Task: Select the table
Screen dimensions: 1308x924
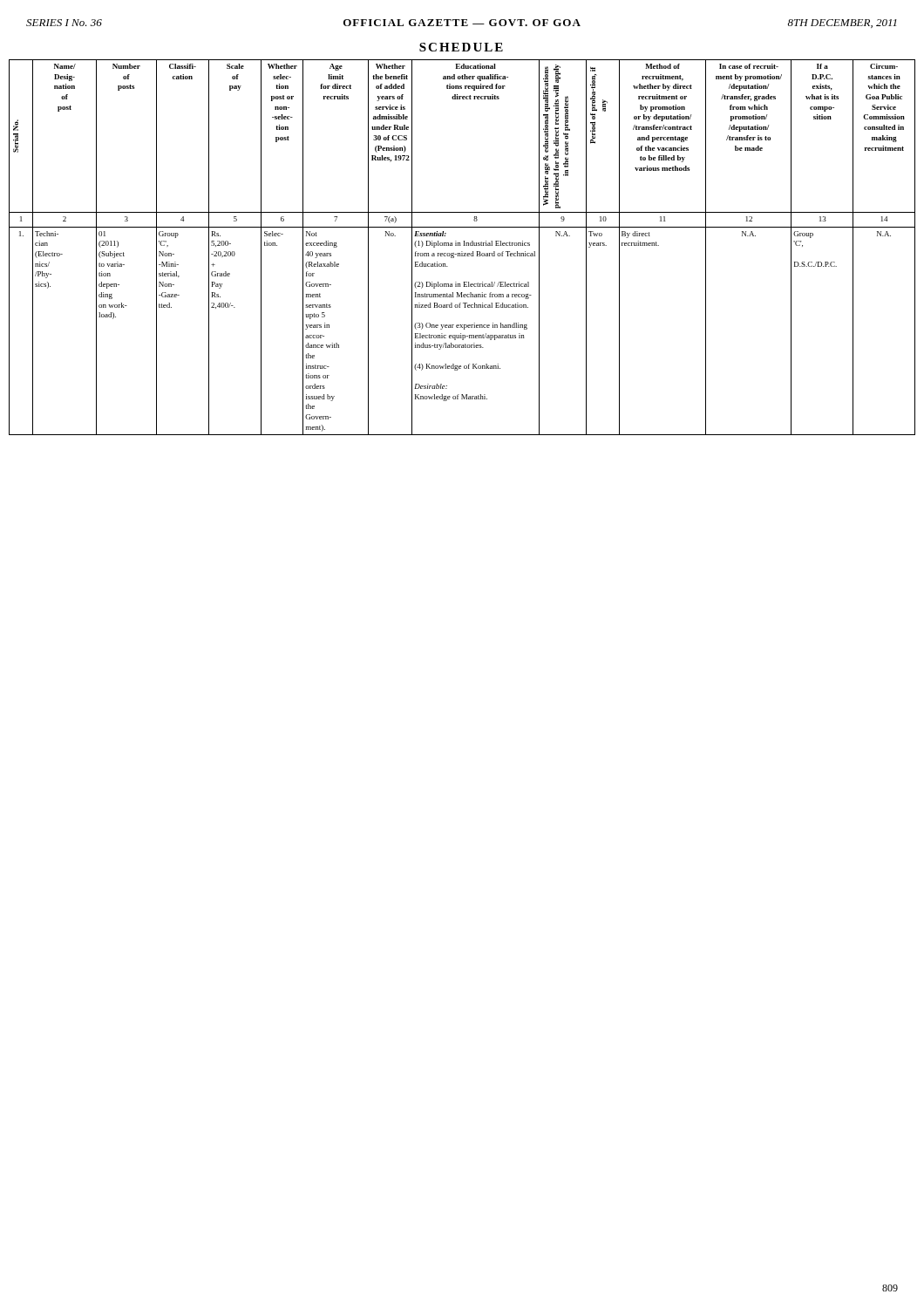Action: click(462, 247)
